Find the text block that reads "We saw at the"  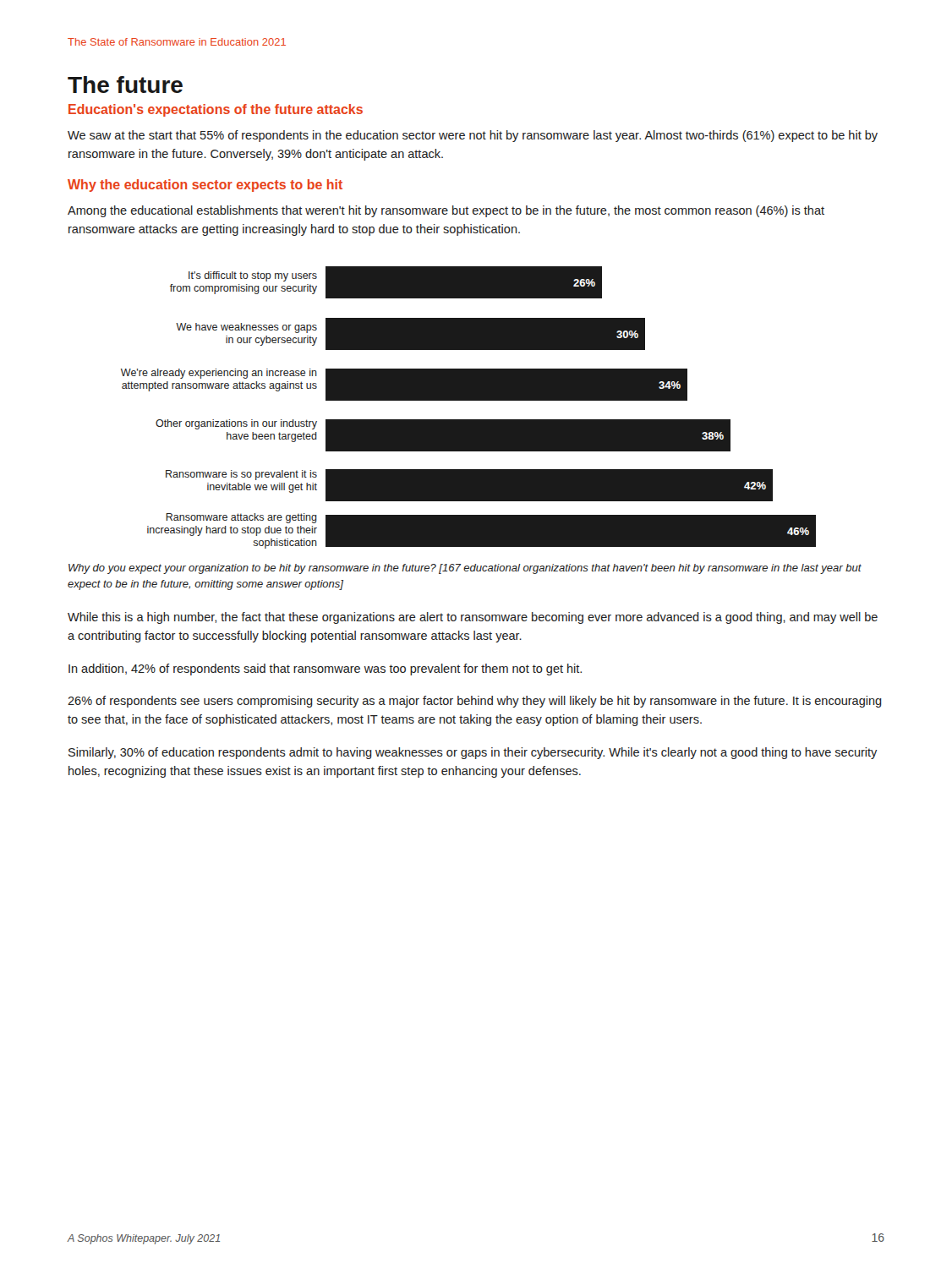click(473, 145)
